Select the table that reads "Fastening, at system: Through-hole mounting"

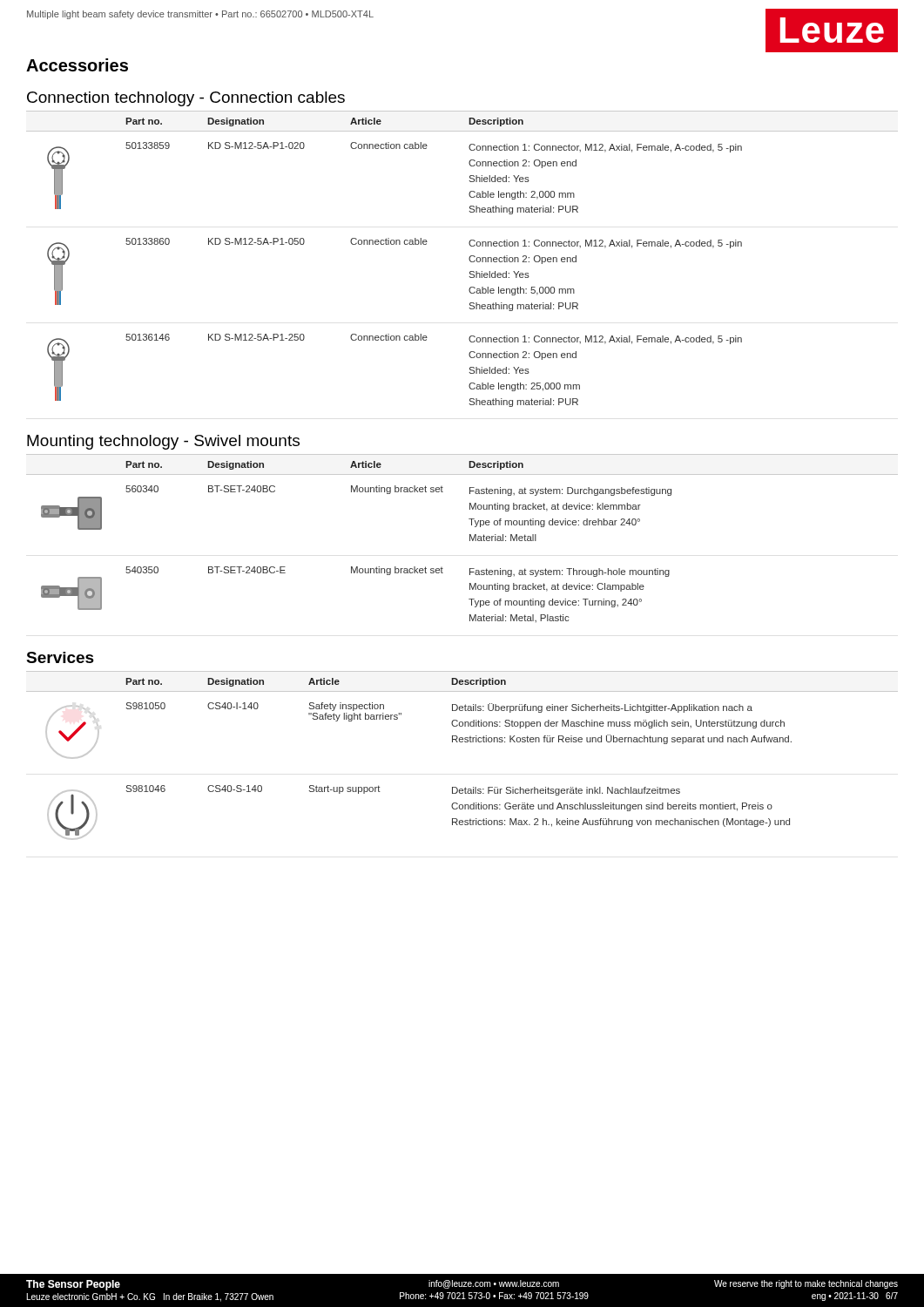pos(462,545)
